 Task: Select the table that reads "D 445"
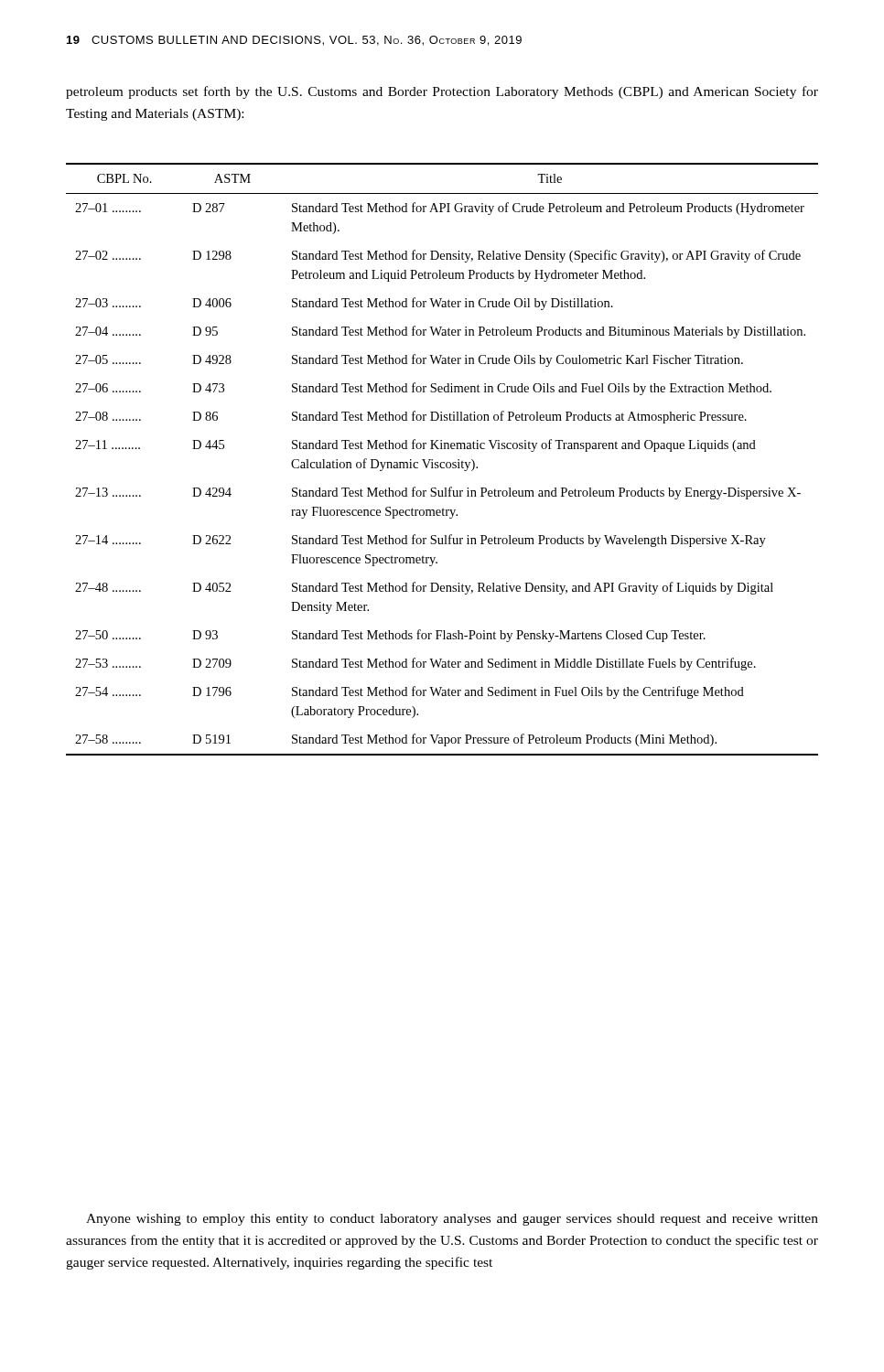click(x=442, y=459)
